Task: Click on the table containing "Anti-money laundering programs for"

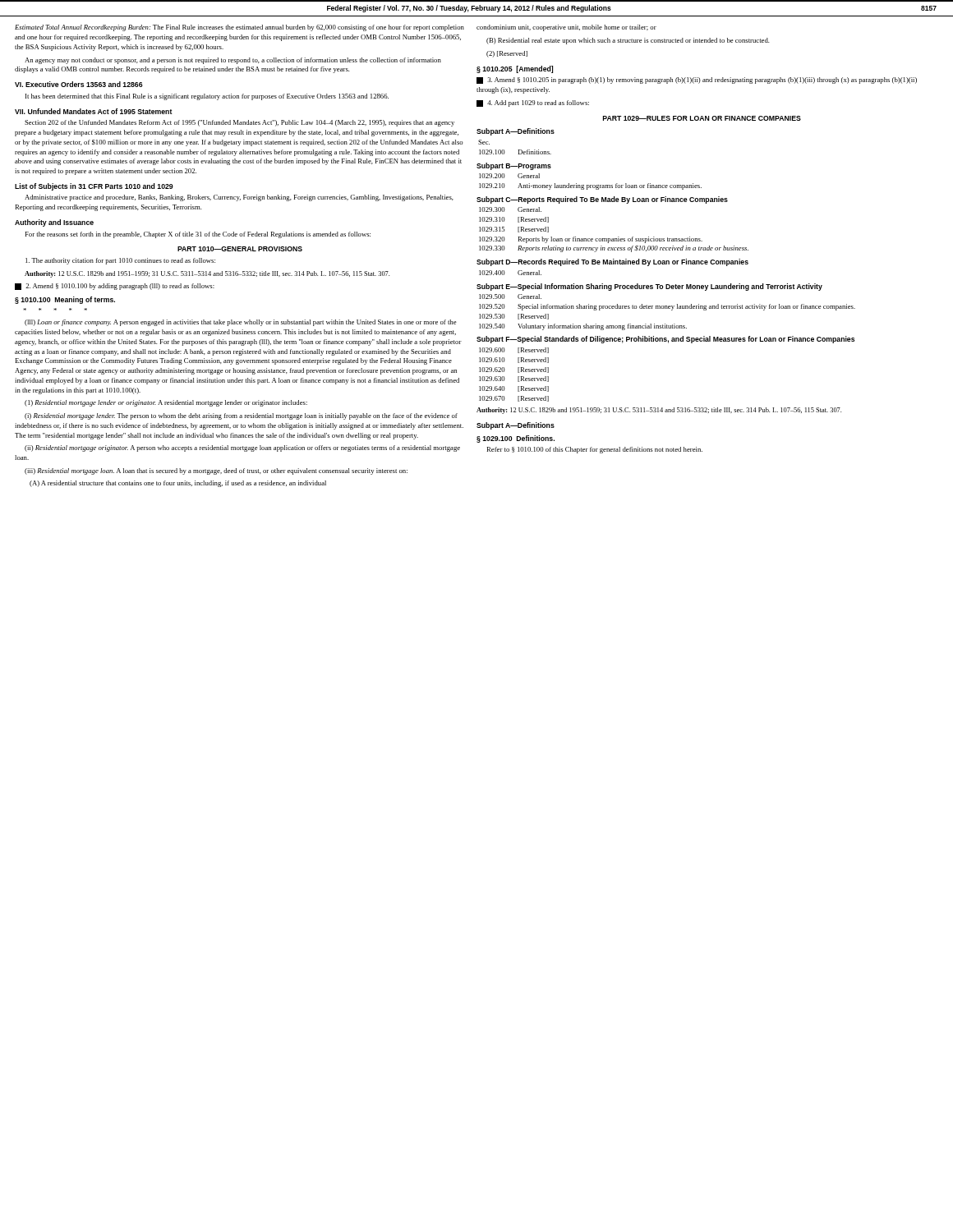Action: (x=702, y=182)
